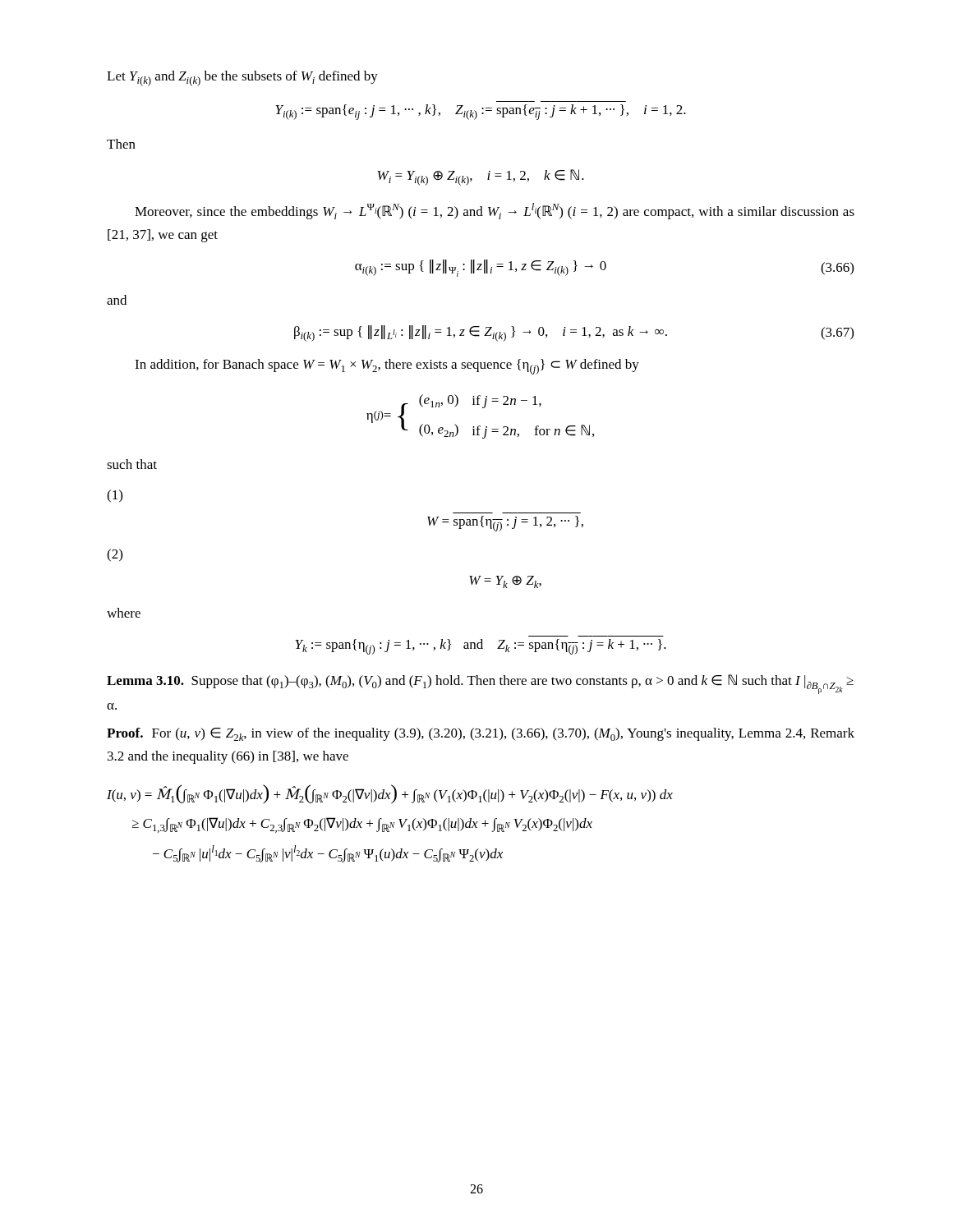Click on the block starting "βi(k) := sup"
Screen dimensions: 1232x953
tap(481, 332)
